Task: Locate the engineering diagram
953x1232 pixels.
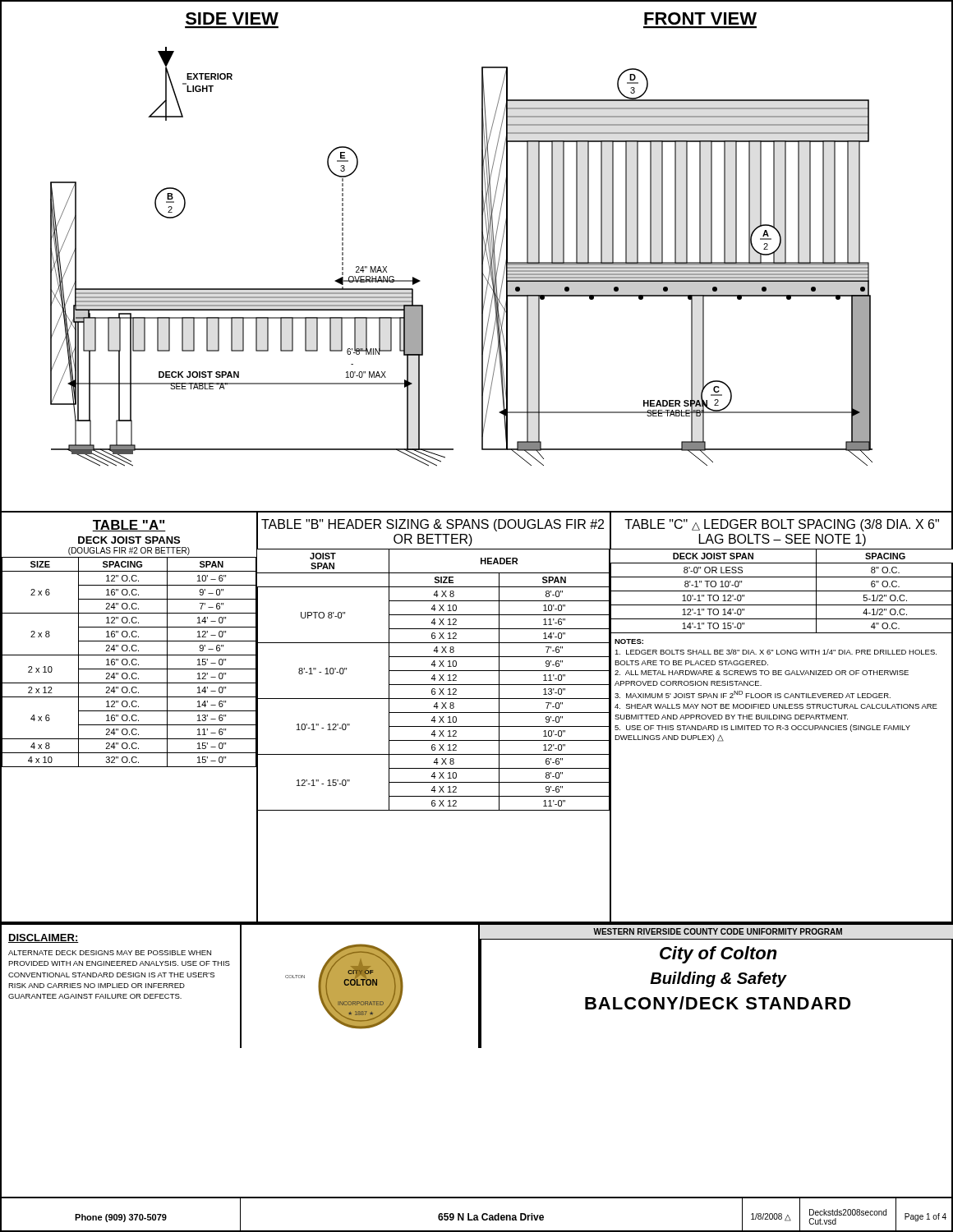Action: click(477, 257)
